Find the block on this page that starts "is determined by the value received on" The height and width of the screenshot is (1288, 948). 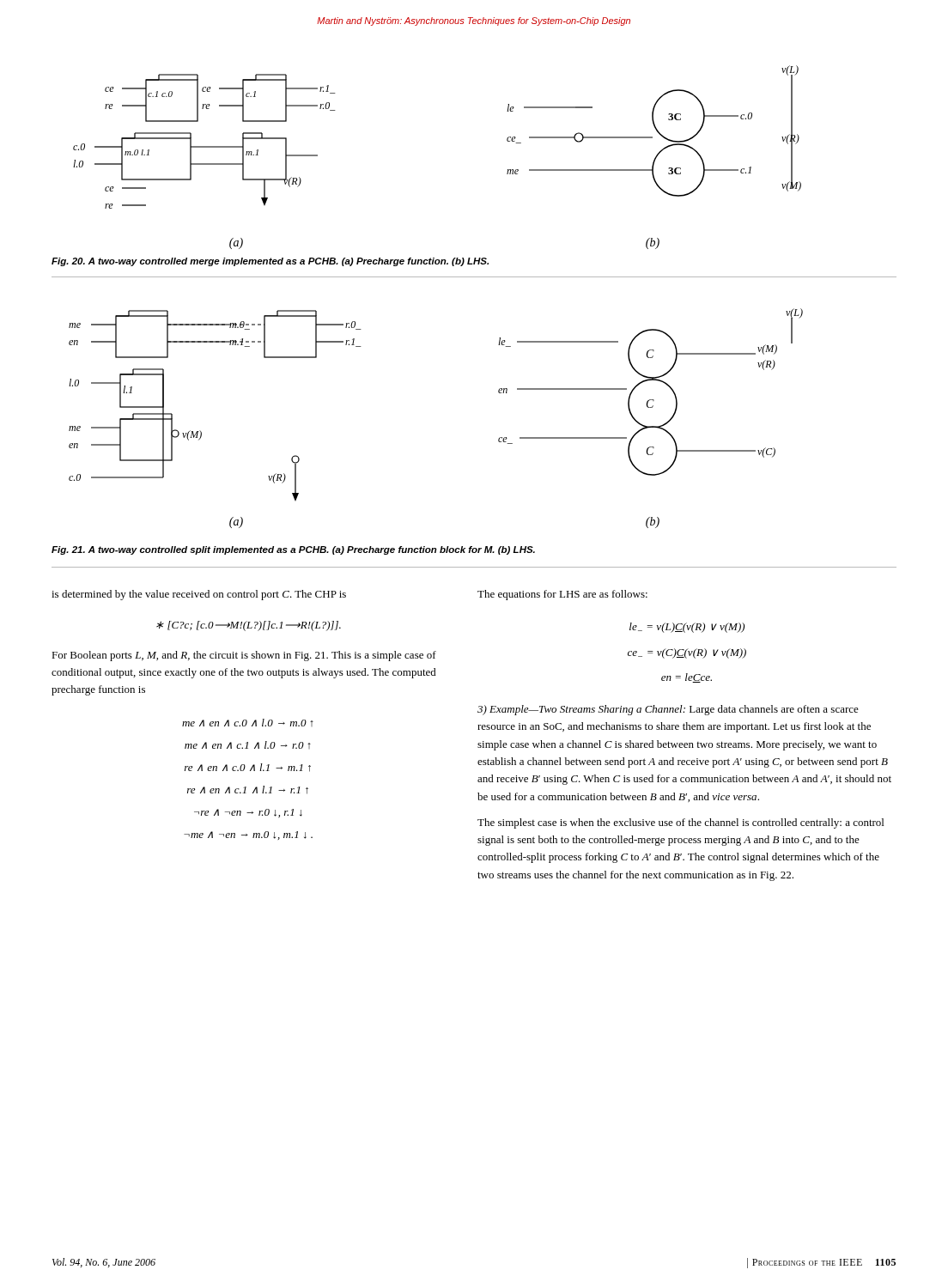point(248,717)
